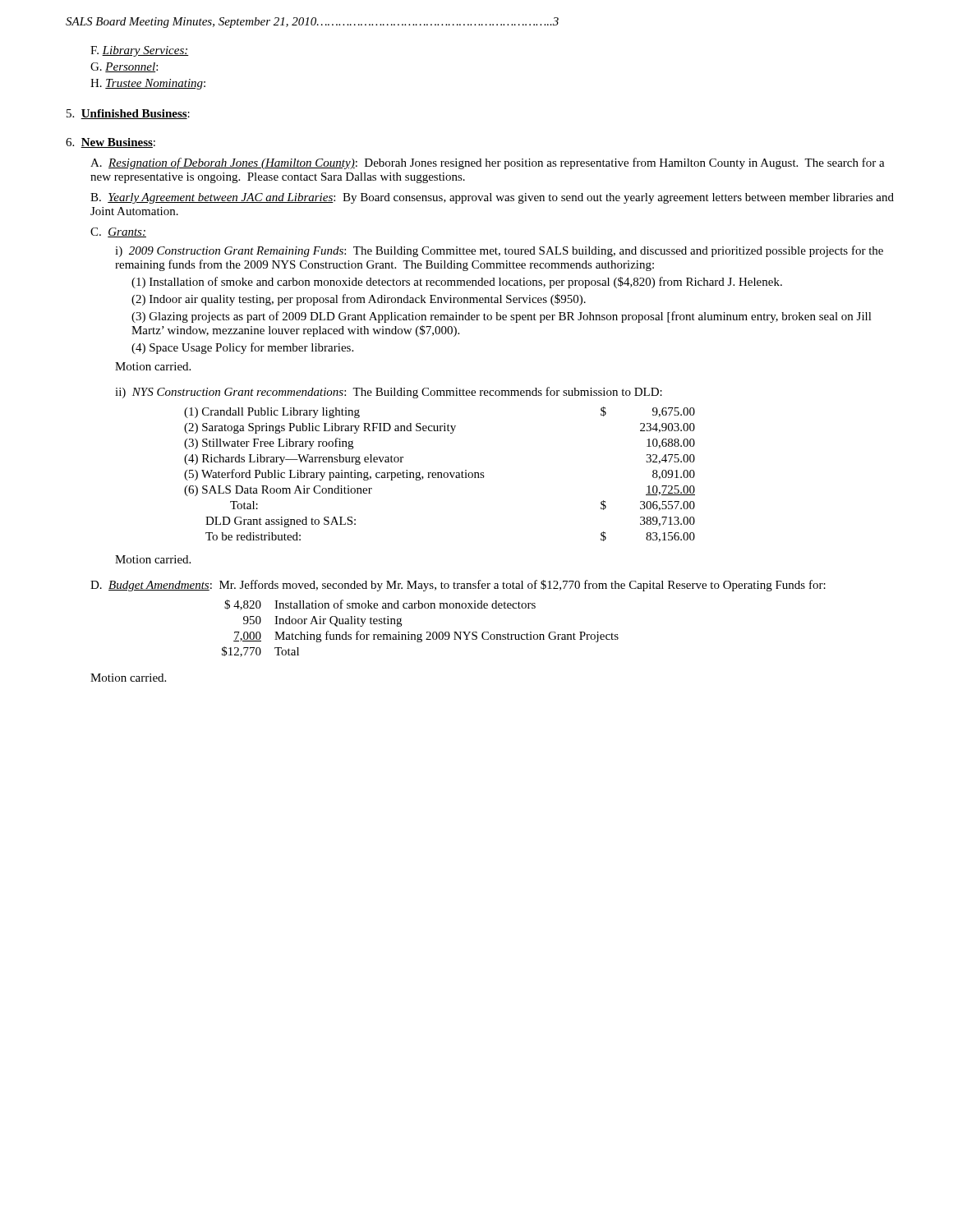Select the list item that says "(4) Space Usage Policy for"

pyautogui.click(x=243, y=347)
